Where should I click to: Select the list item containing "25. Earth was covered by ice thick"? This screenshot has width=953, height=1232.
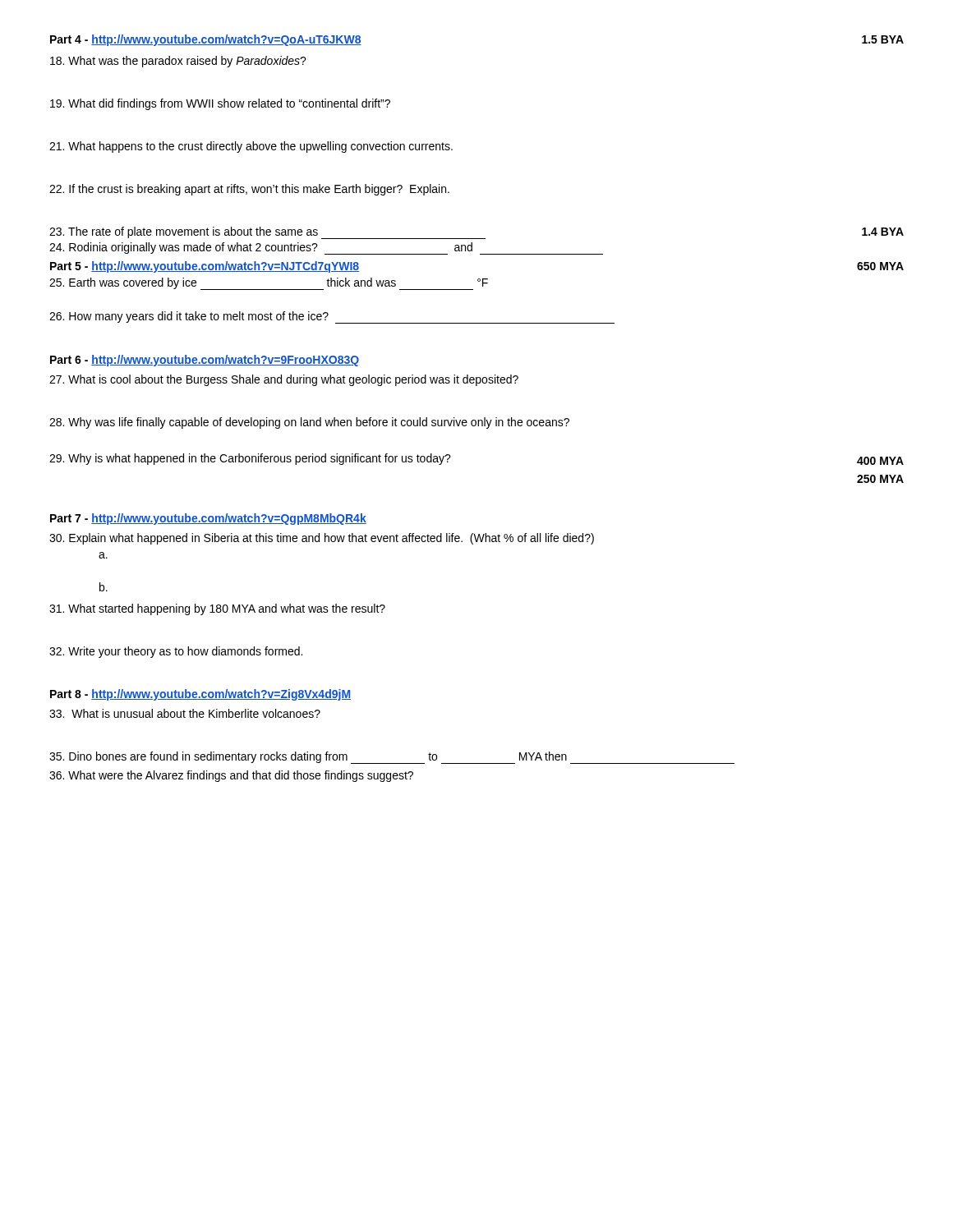[x=444, y=283]
